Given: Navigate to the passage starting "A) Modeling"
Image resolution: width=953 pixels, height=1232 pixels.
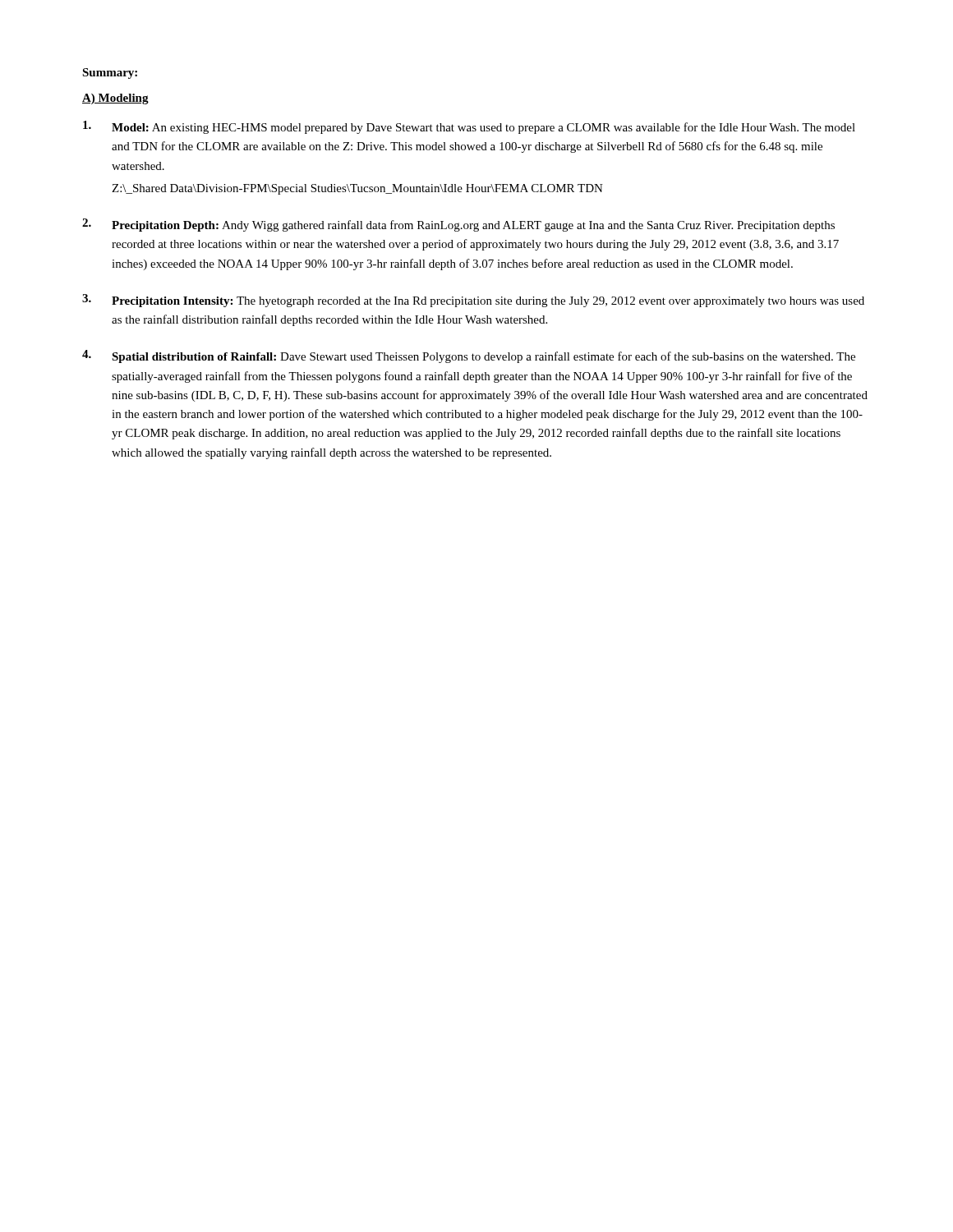Looking at the screenshot, I should point(115,98).
